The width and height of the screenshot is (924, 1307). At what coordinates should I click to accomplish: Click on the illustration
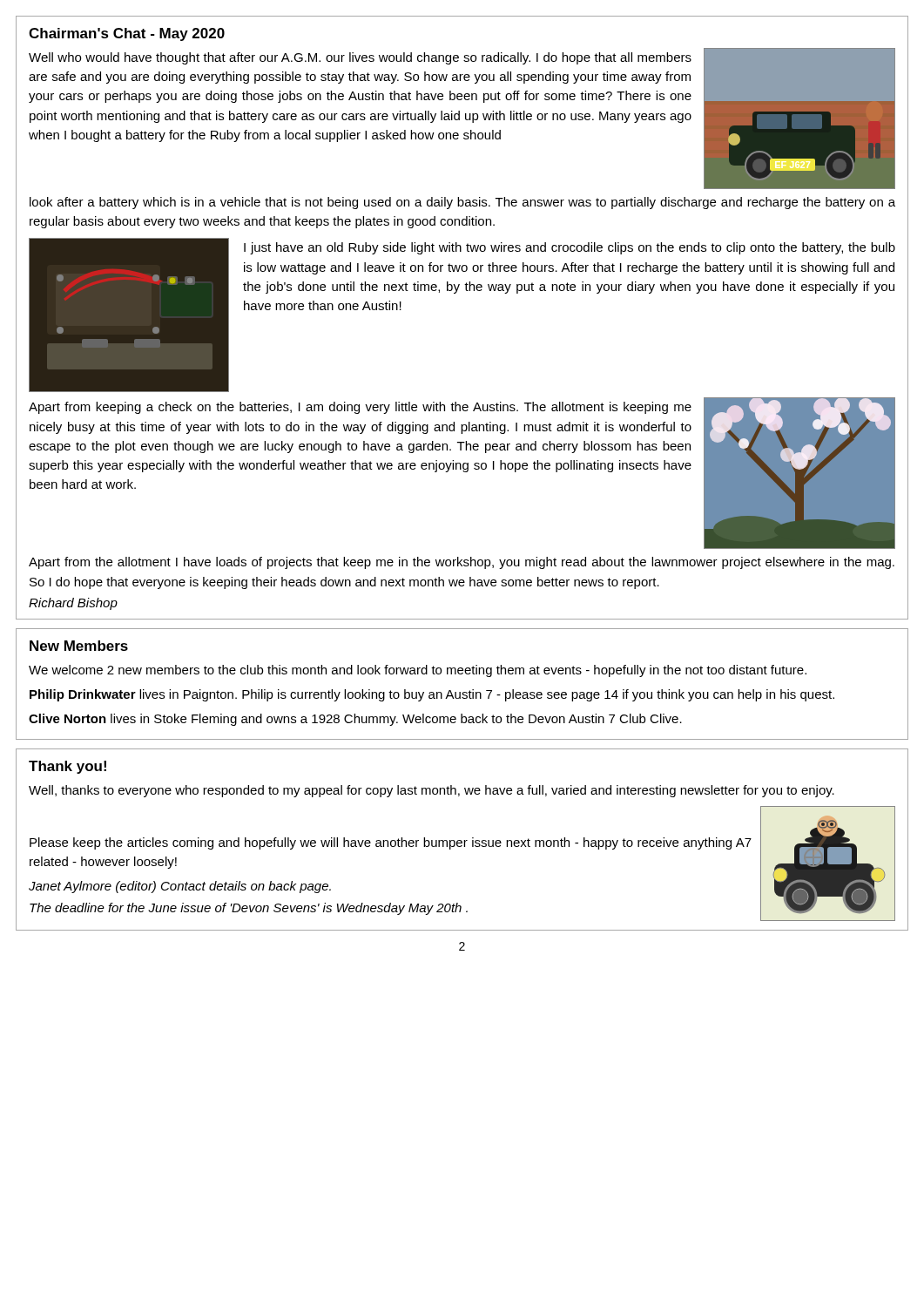[828, 863]
